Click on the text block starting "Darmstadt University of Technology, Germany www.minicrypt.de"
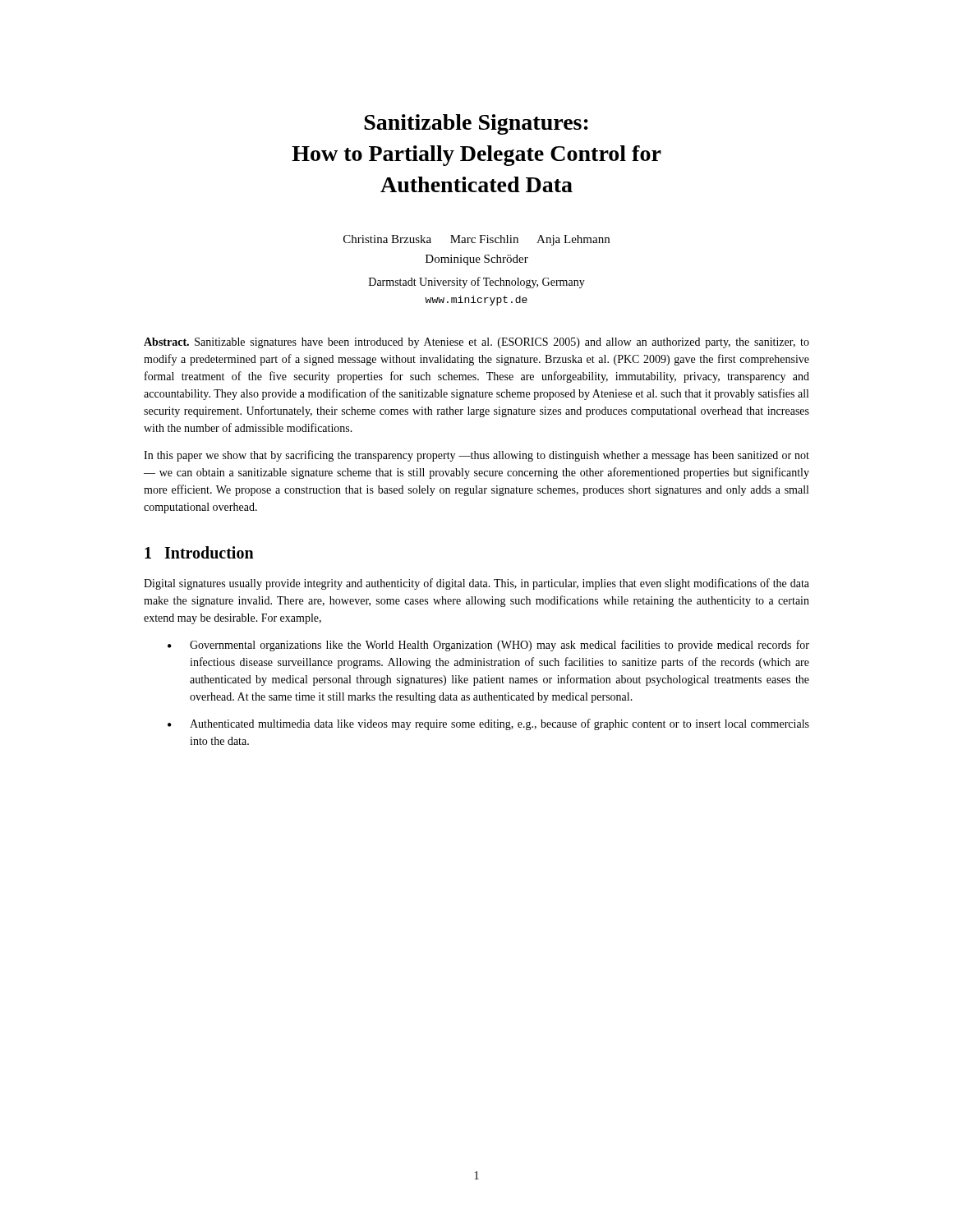Image resolution: width=953 pixels, height=1232 pixels. [476, 291]
